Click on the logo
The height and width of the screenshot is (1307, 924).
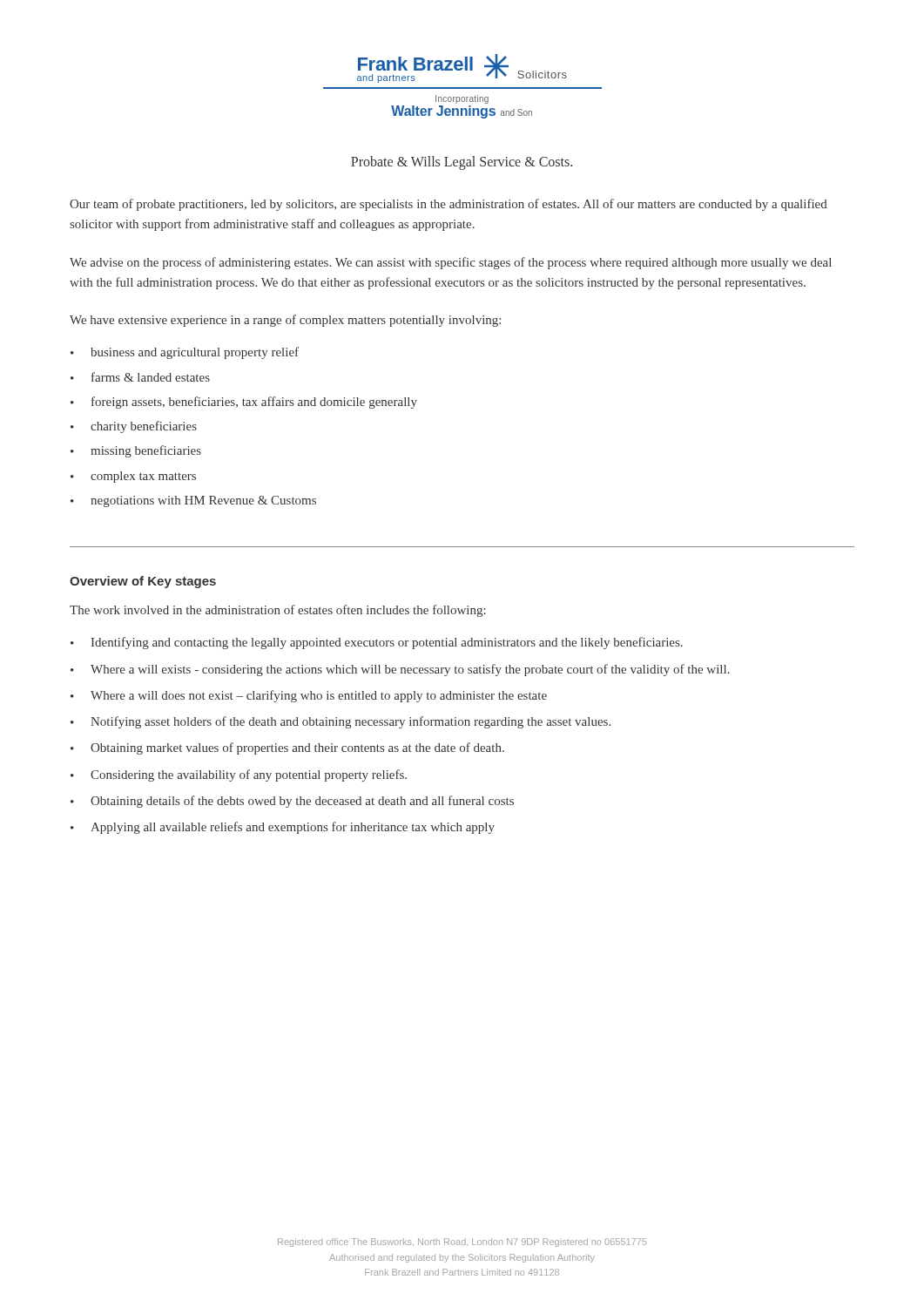coord(462,86)
